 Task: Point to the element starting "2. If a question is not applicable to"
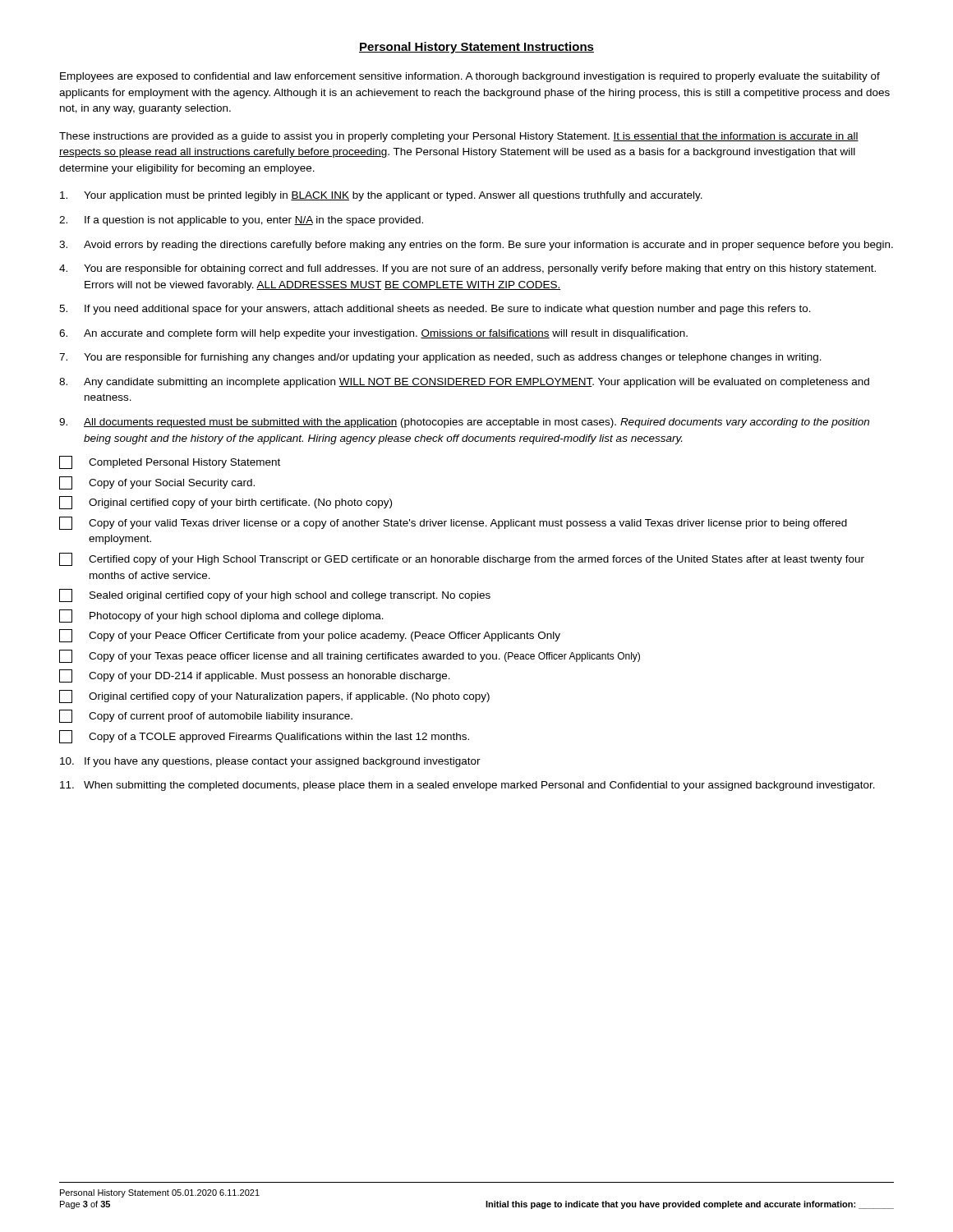tap(241, 221)
